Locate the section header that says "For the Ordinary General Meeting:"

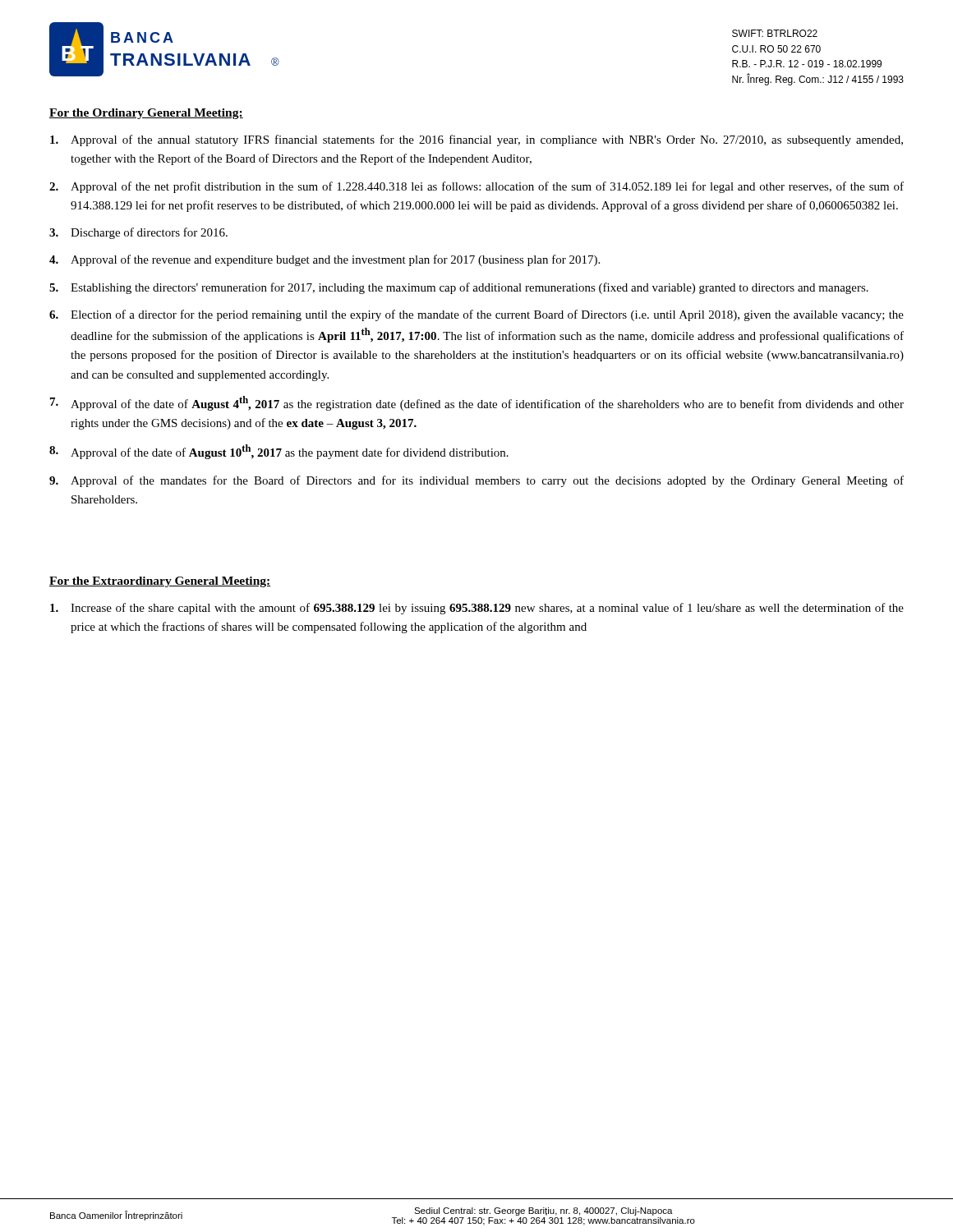coord(146,112)
